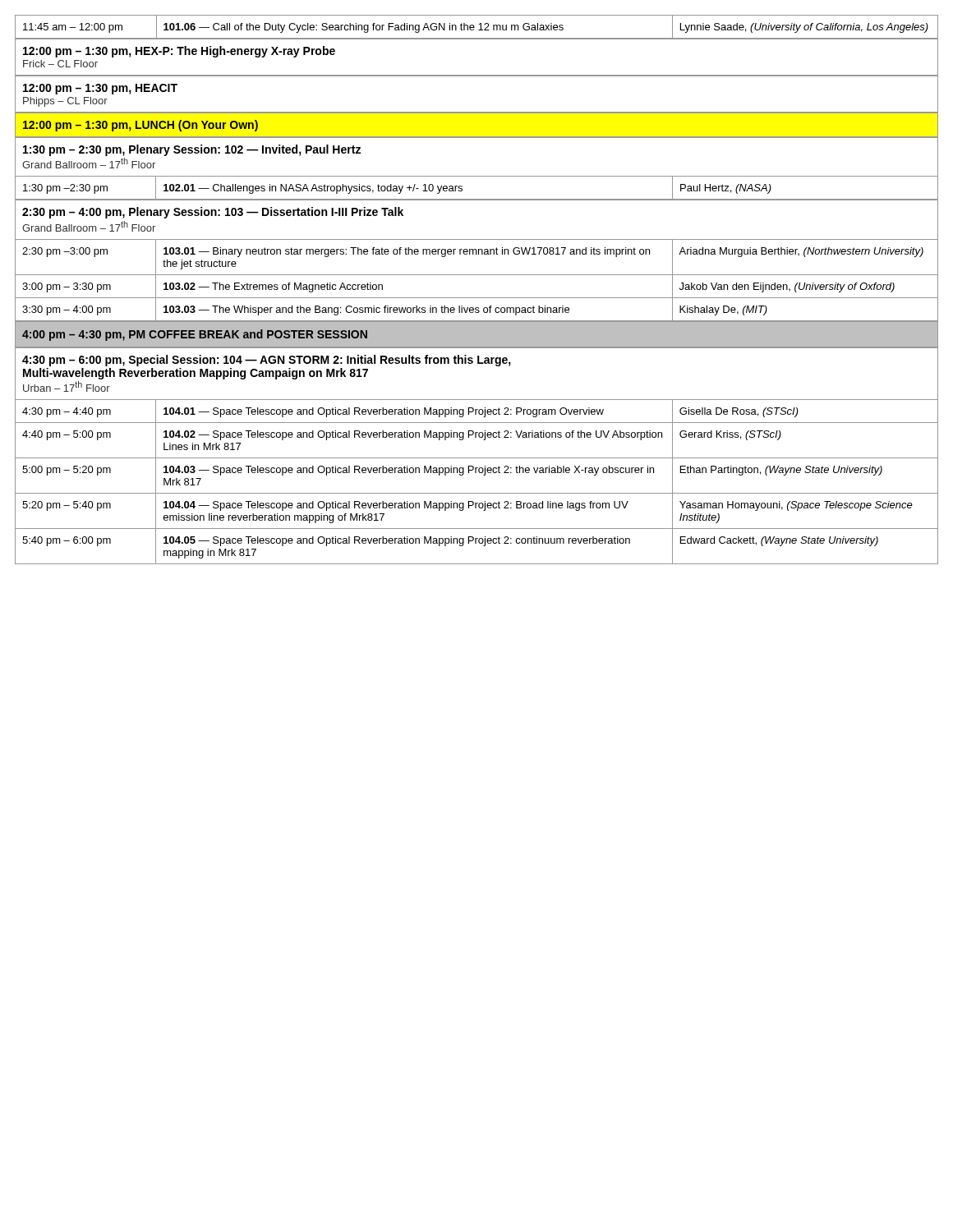
Task: Click on the table containing "Jakob Van den Eijnden,"
Action: click(x=476, y=280)
